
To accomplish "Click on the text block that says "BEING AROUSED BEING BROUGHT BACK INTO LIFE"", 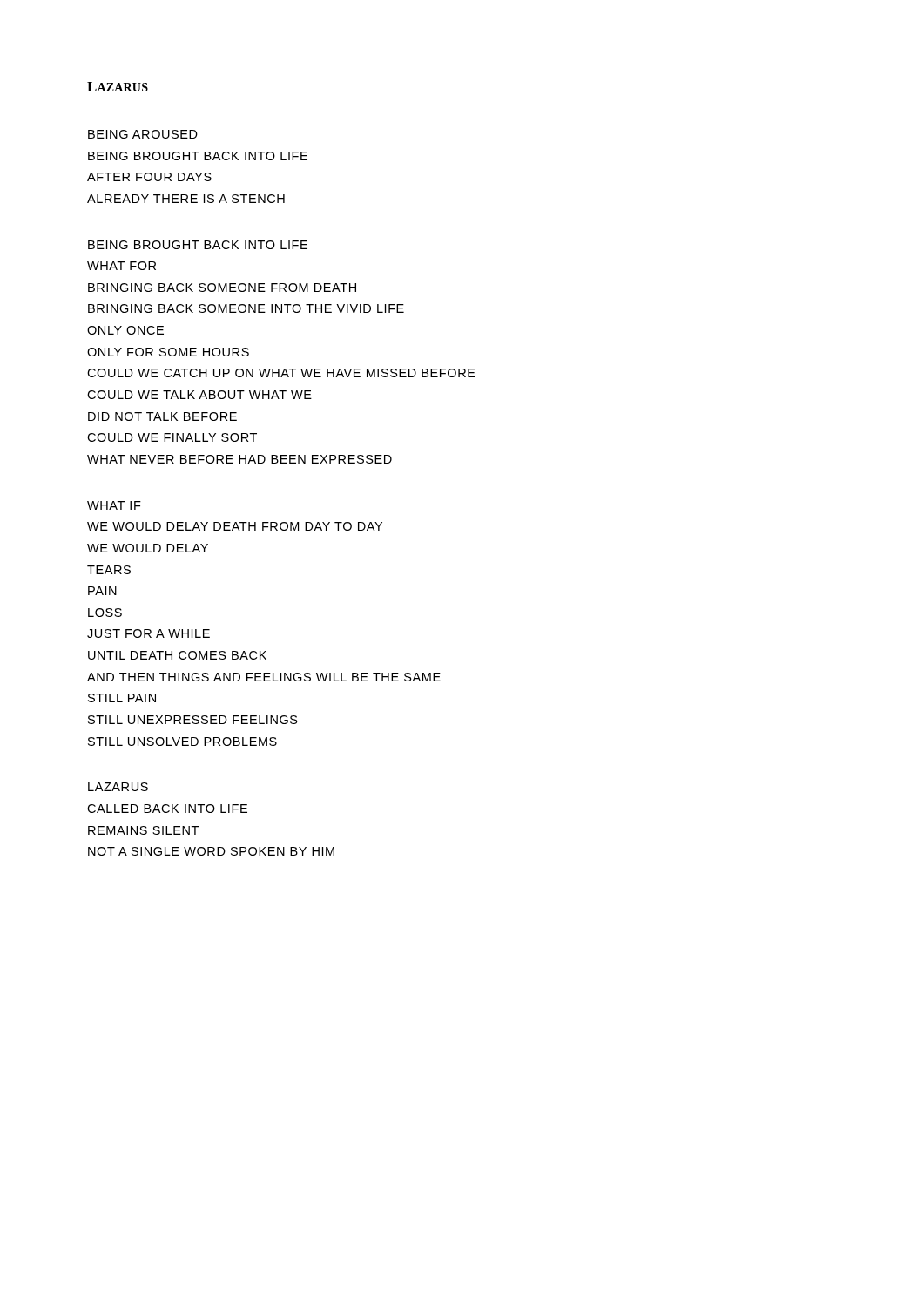I will point(143,134).
